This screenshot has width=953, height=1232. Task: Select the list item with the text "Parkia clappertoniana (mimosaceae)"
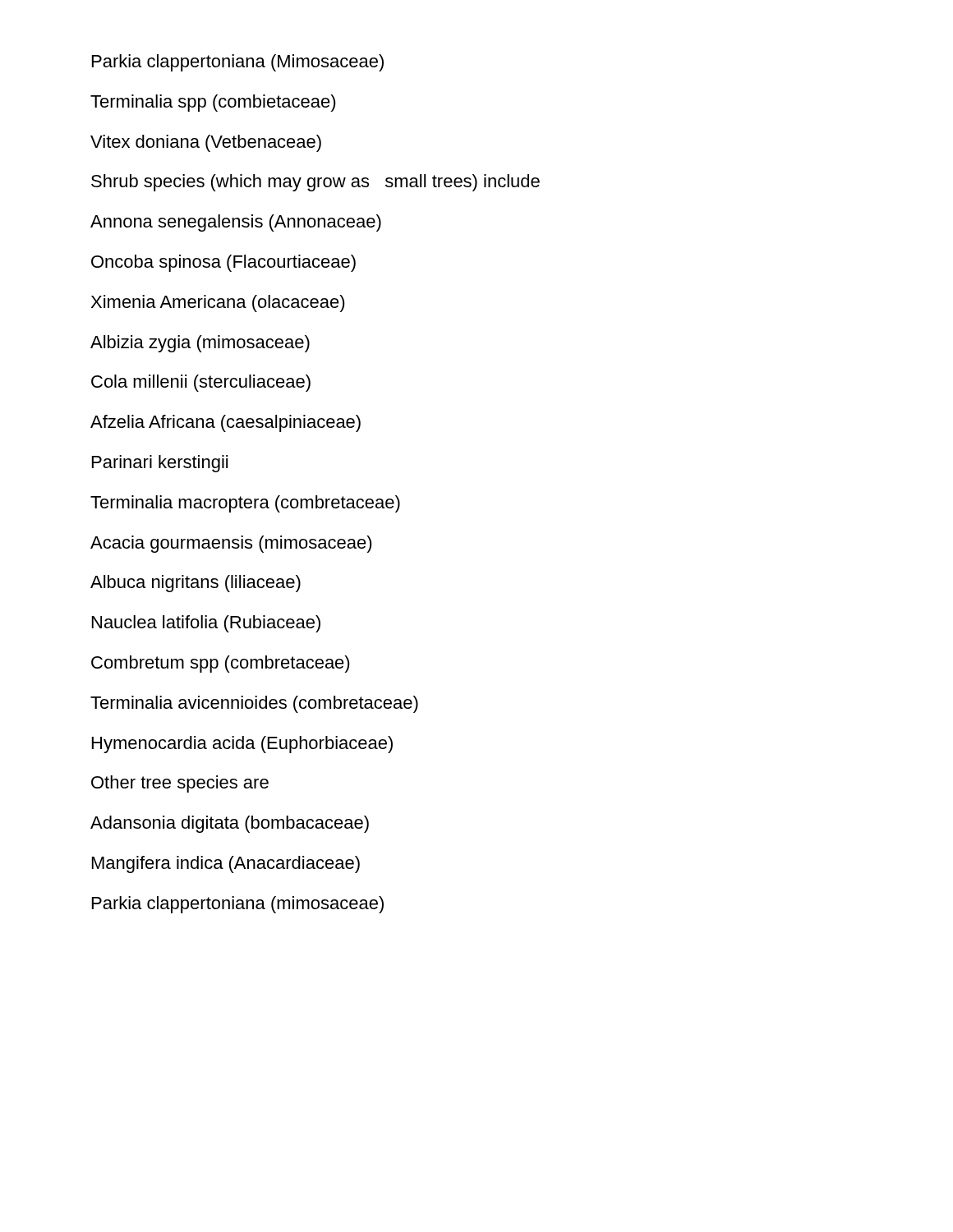click(238, 903)
